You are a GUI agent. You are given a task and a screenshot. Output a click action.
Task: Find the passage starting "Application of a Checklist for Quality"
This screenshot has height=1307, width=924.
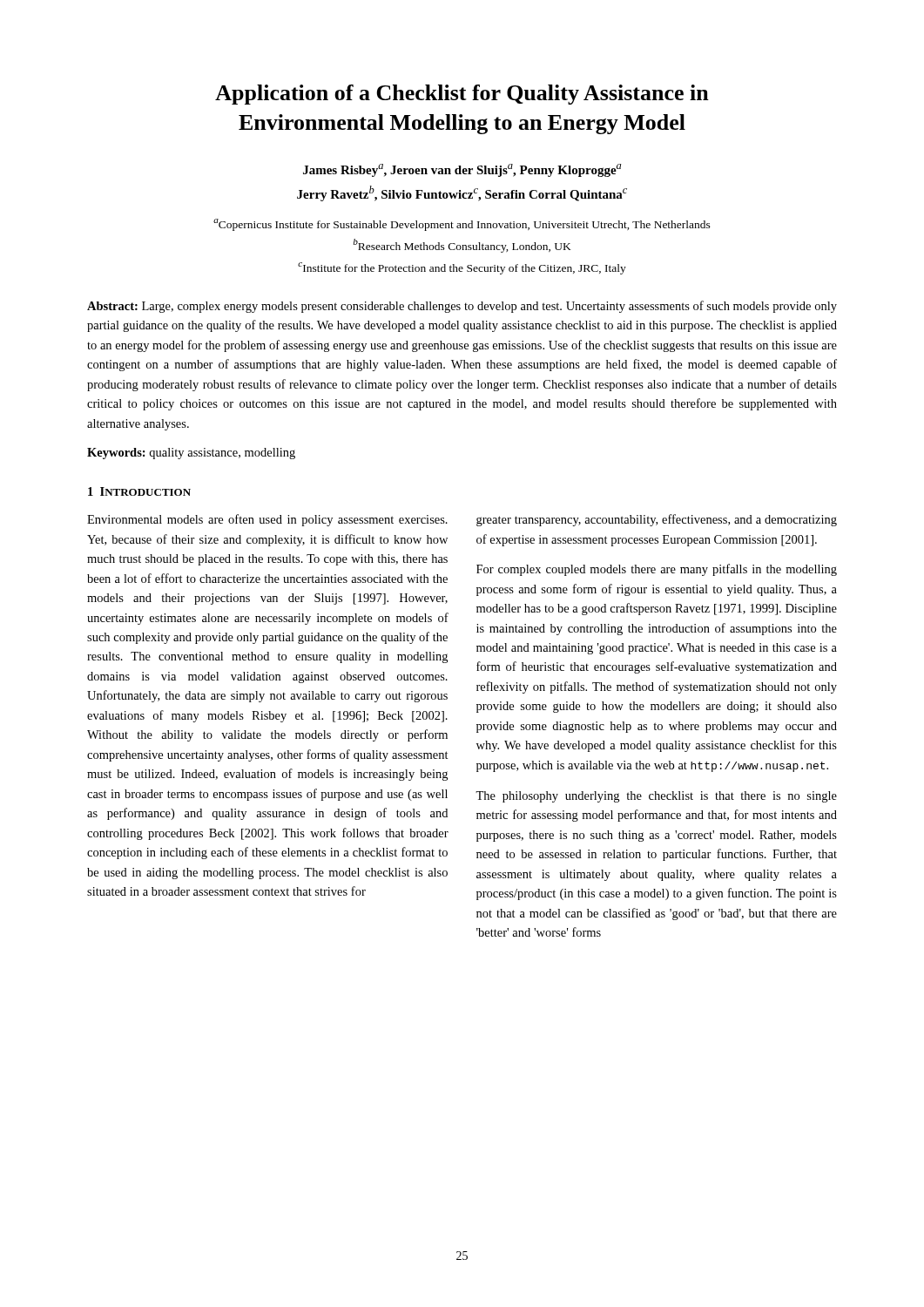point(462,108)
